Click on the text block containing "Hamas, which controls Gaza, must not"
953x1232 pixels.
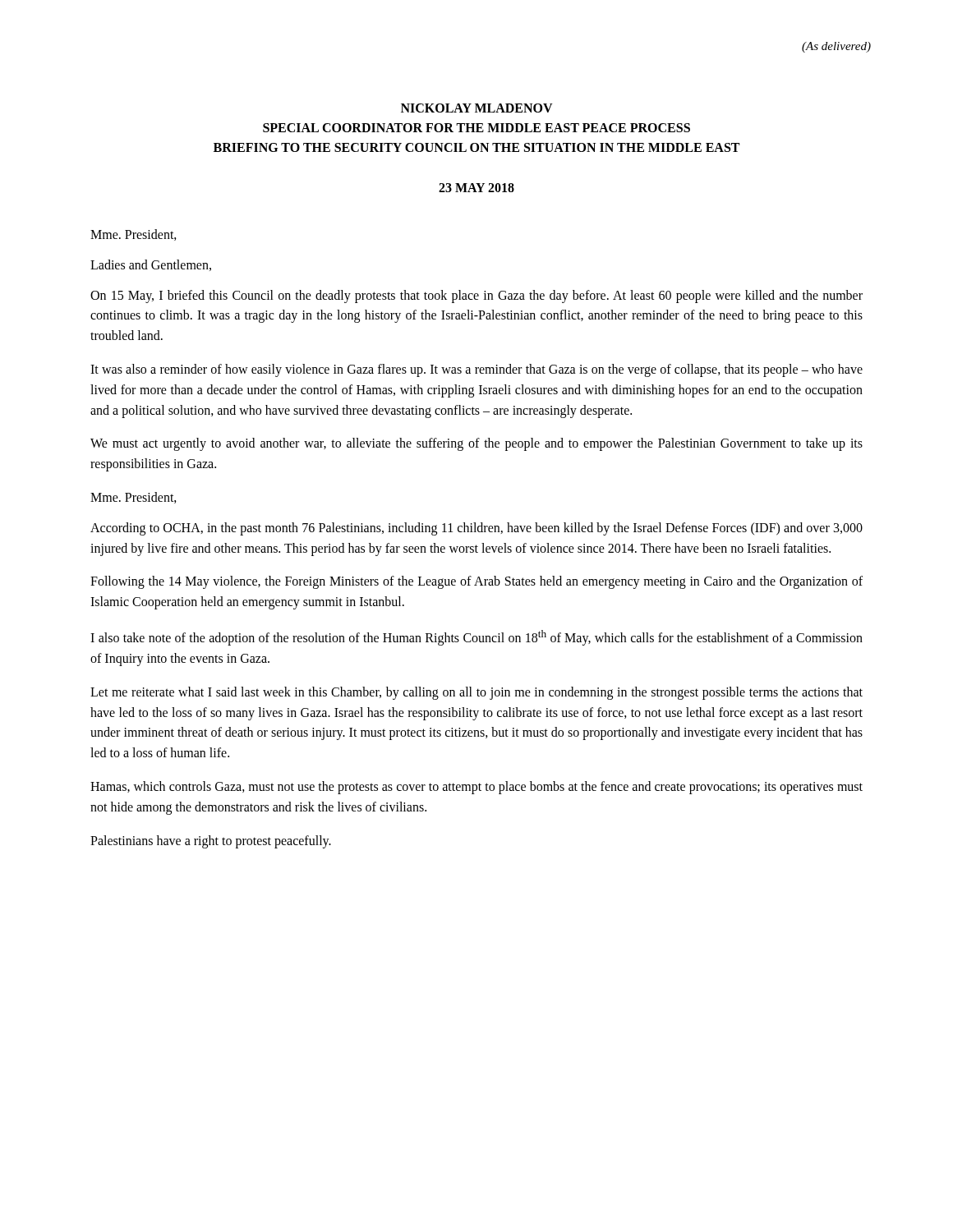pyautogui.click(x=476, y=797)
